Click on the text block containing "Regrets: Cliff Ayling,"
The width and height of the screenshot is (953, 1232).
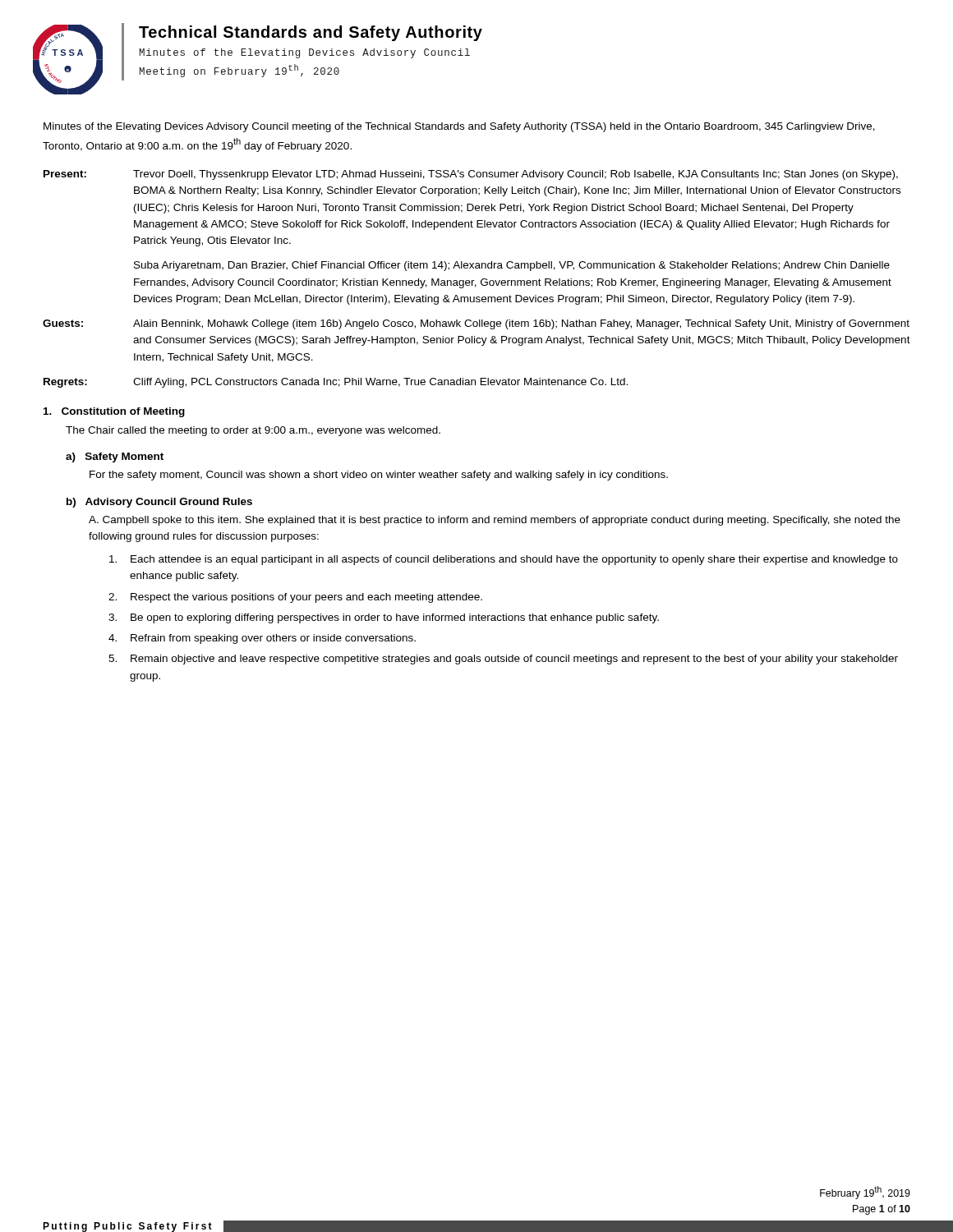476,382
